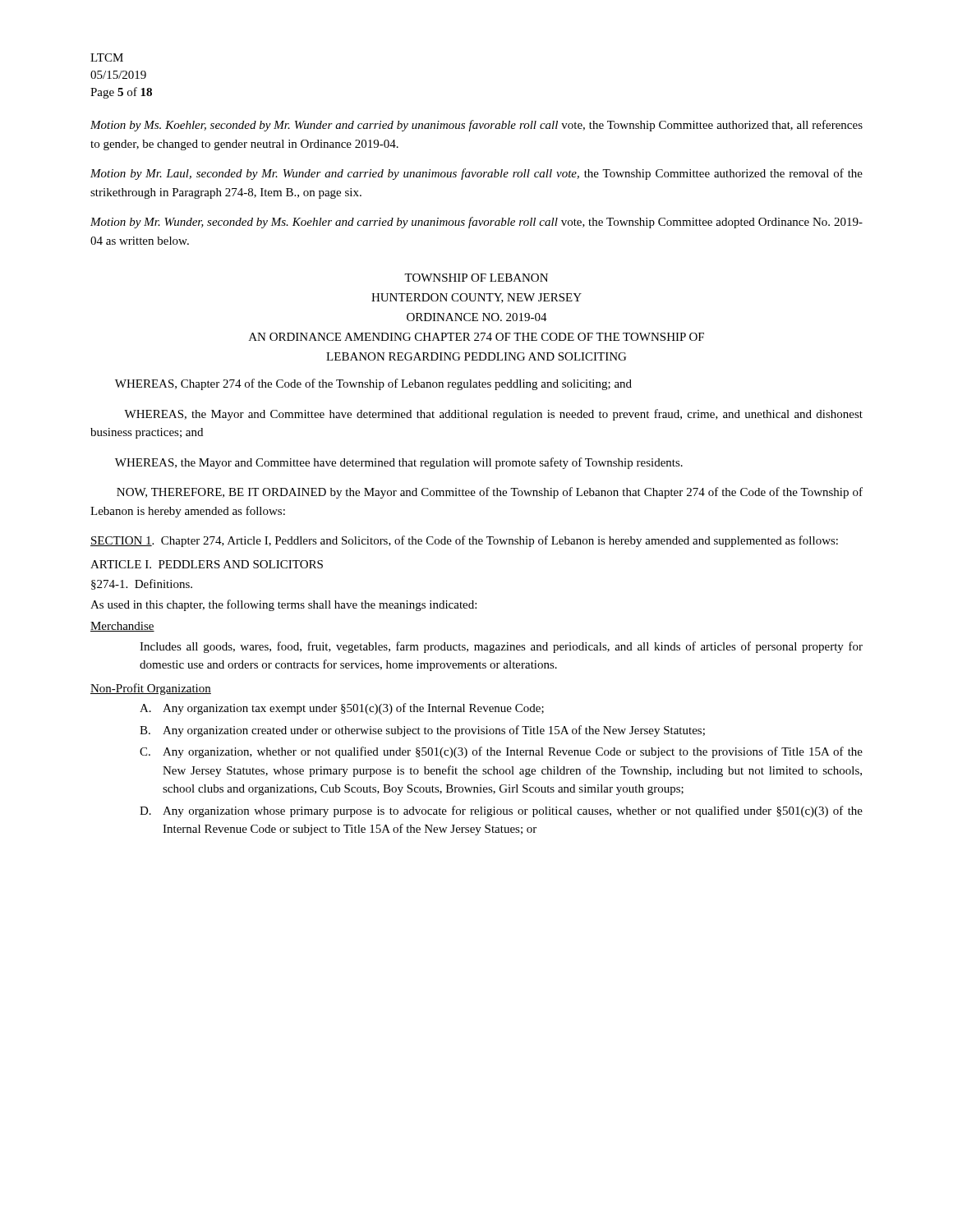Viewport: 953px width, 1232px height.
Task: Point to the region starting "D. Any organization whose primary purpose is to"
Action: 501,820
